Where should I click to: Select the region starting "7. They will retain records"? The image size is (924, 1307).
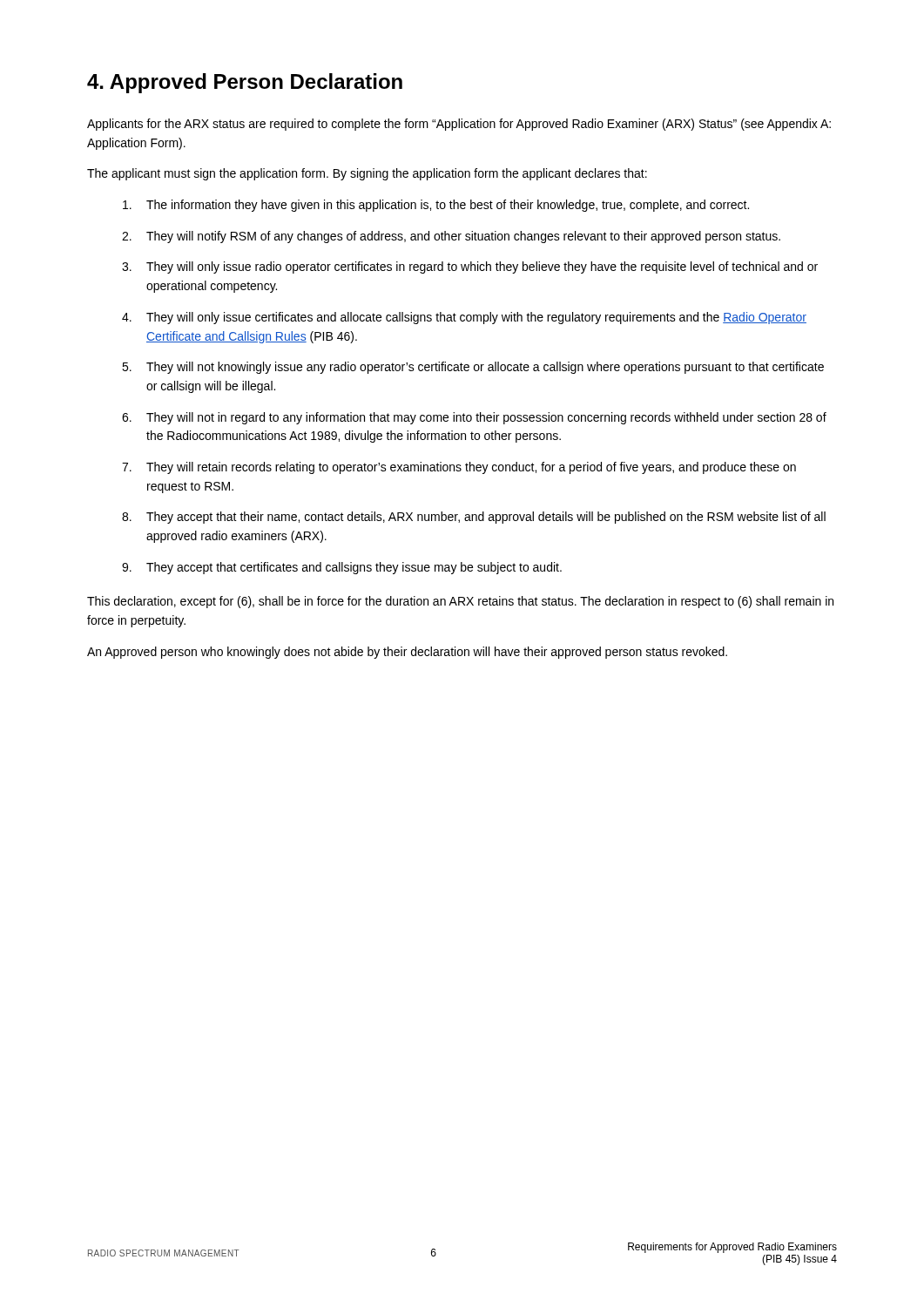(x=479, y=477)
